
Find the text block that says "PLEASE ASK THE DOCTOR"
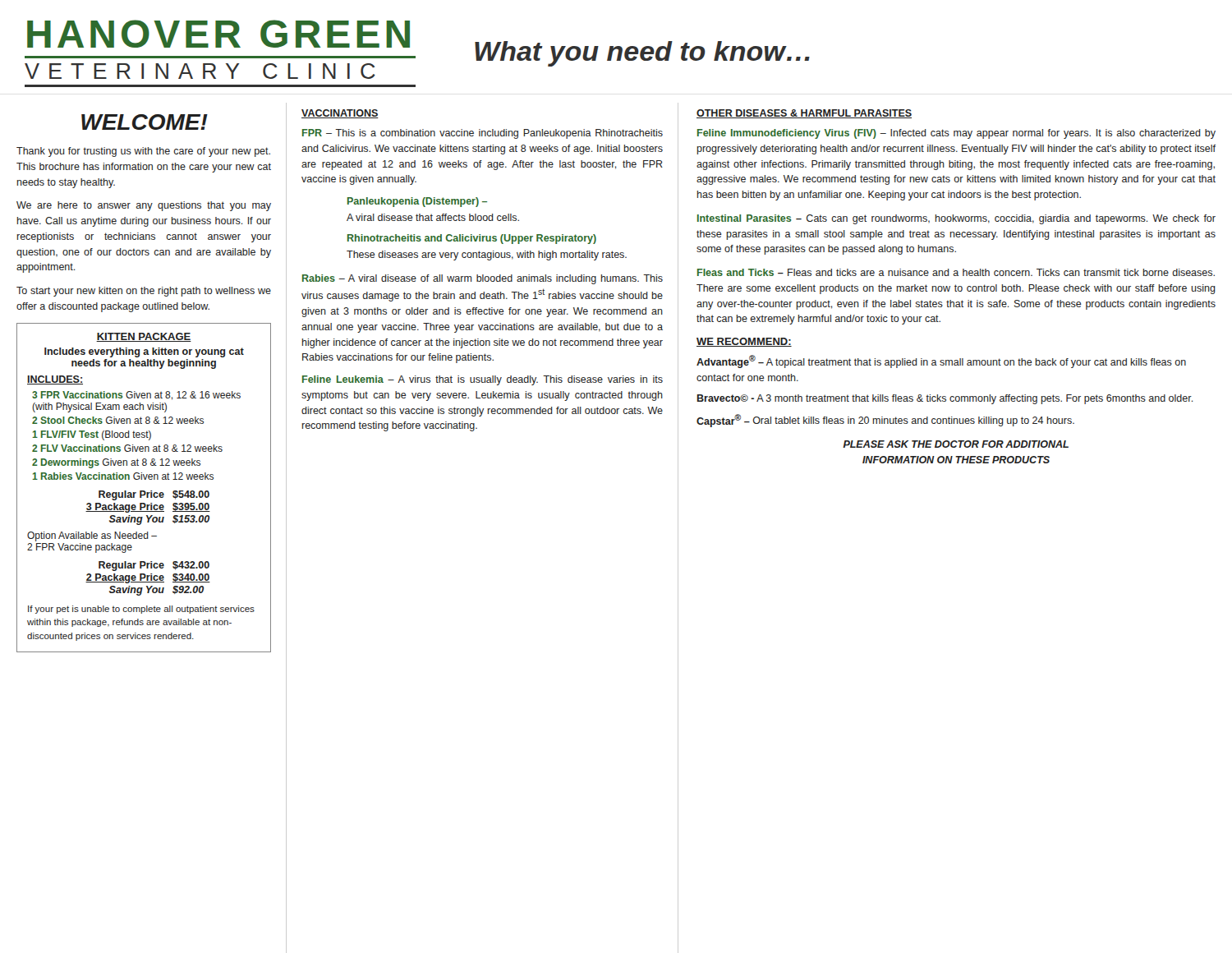(956, 452)
